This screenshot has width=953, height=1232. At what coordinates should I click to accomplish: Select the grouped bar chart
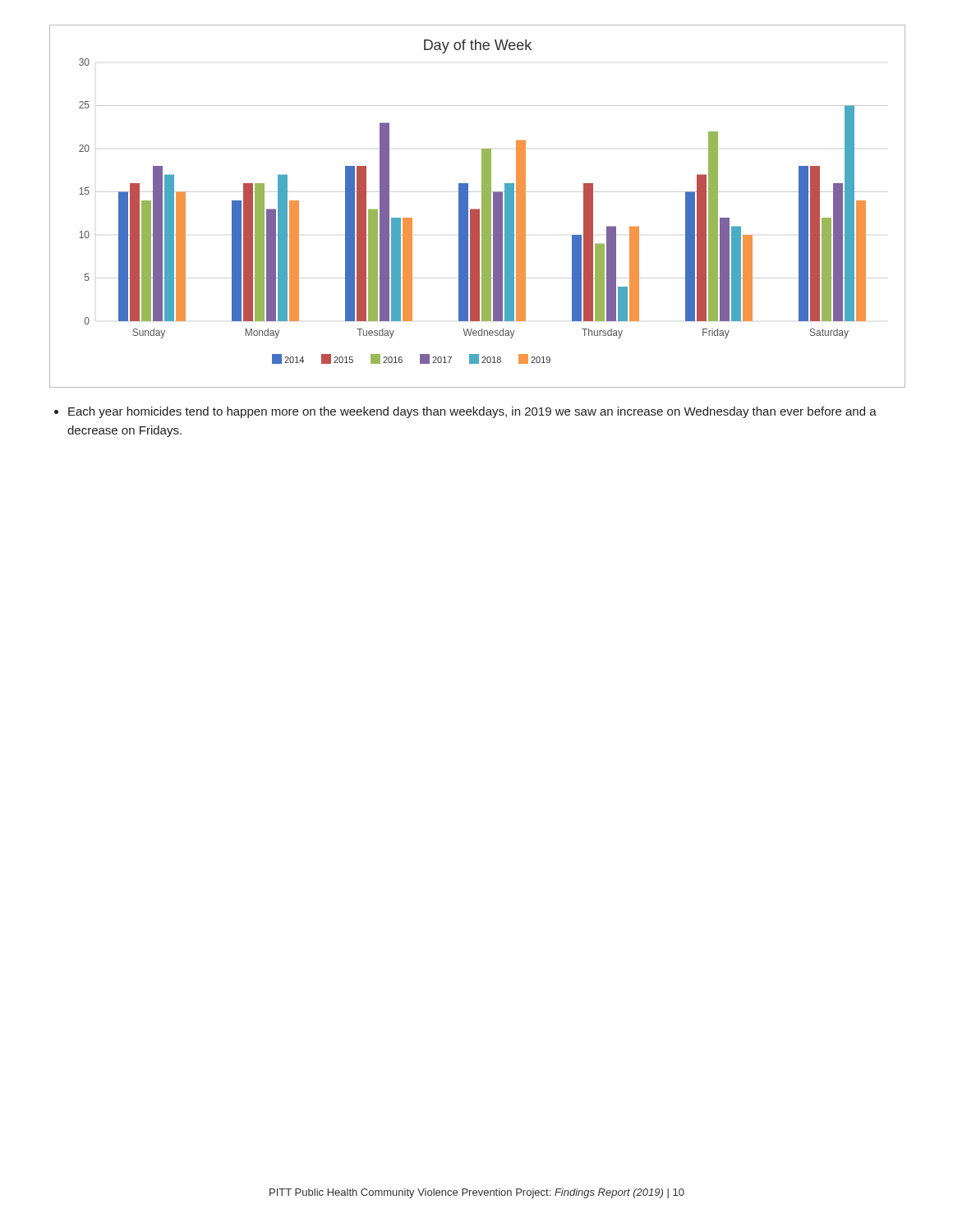pos(476,208)
